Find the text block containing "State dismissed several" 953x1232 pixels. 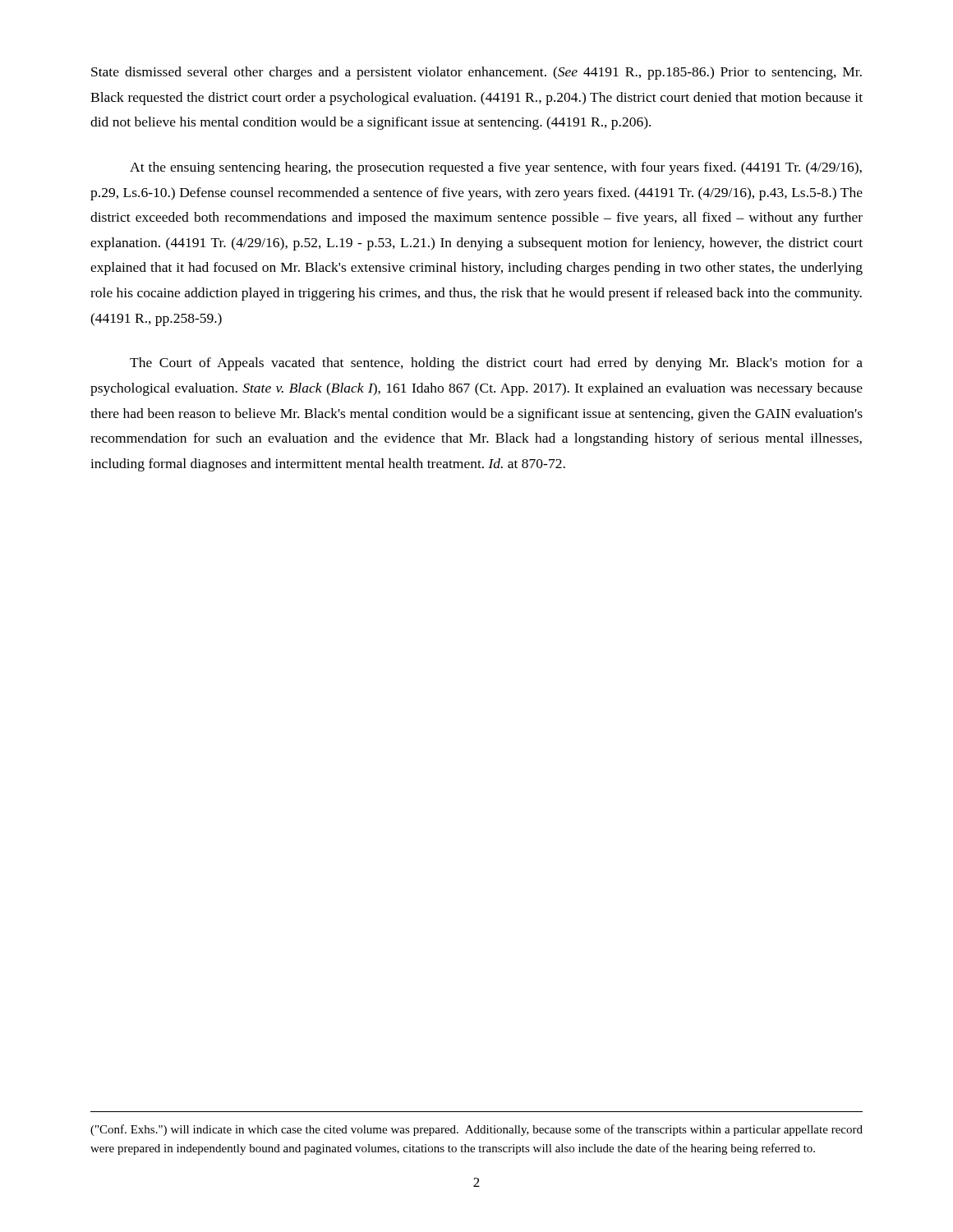click(476, 97)
